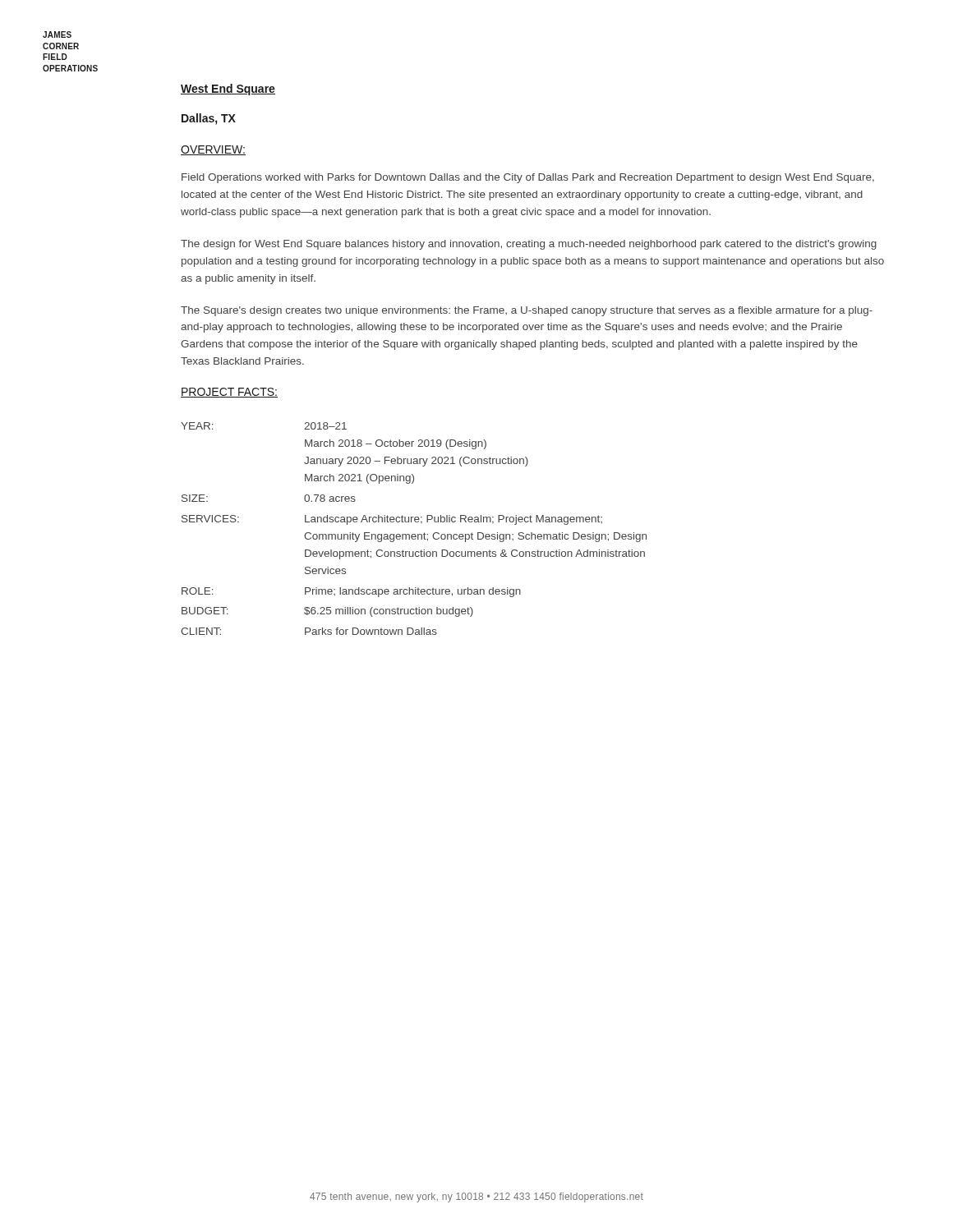Screen dimensions: 1232x953
Task: Find the text block containing "The design for West End Square balances"
Action: pos(533,261)
